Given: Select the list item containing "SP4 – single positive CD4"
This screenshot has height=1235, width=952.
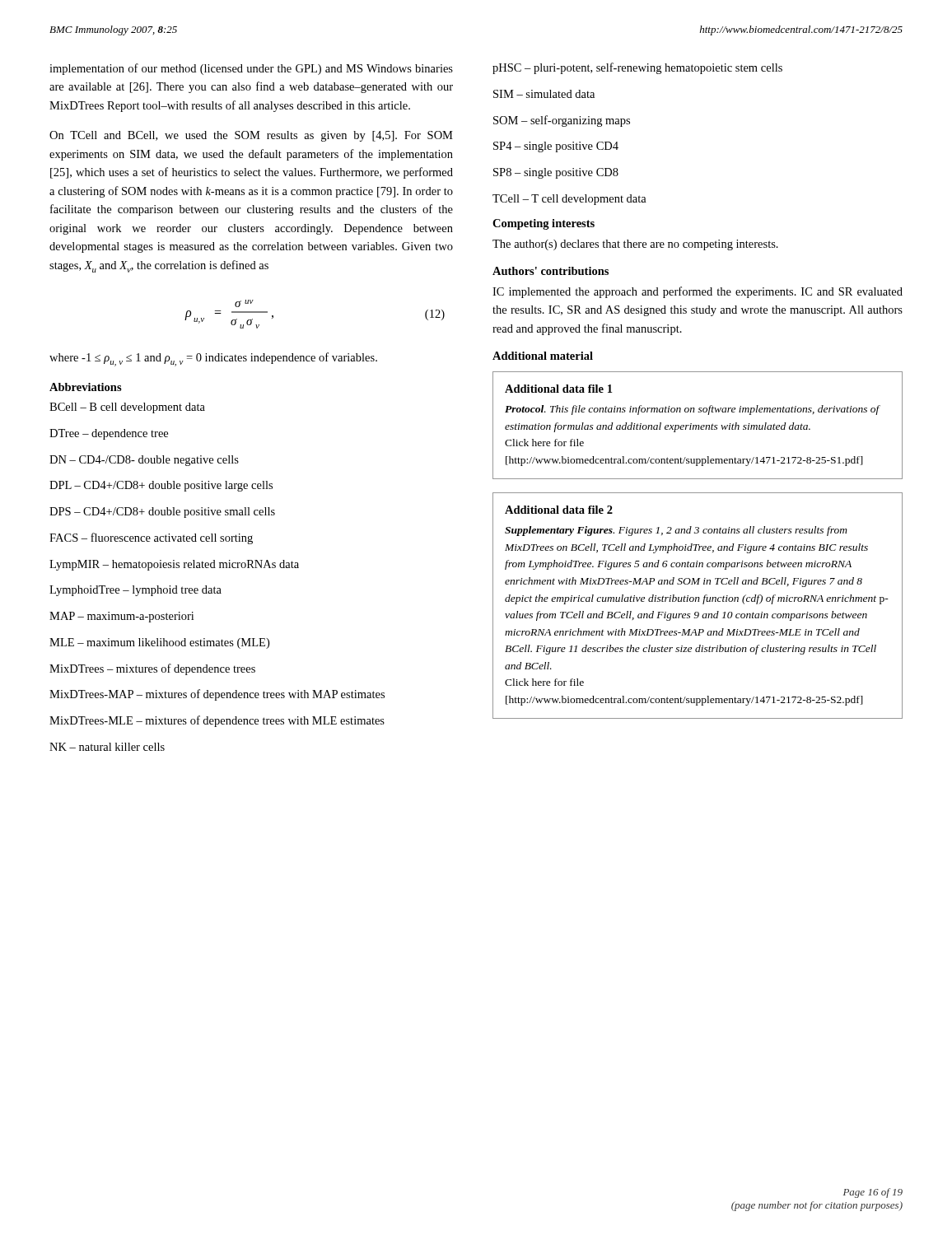Looking at the screenshot, I should (x=555, y=146).
